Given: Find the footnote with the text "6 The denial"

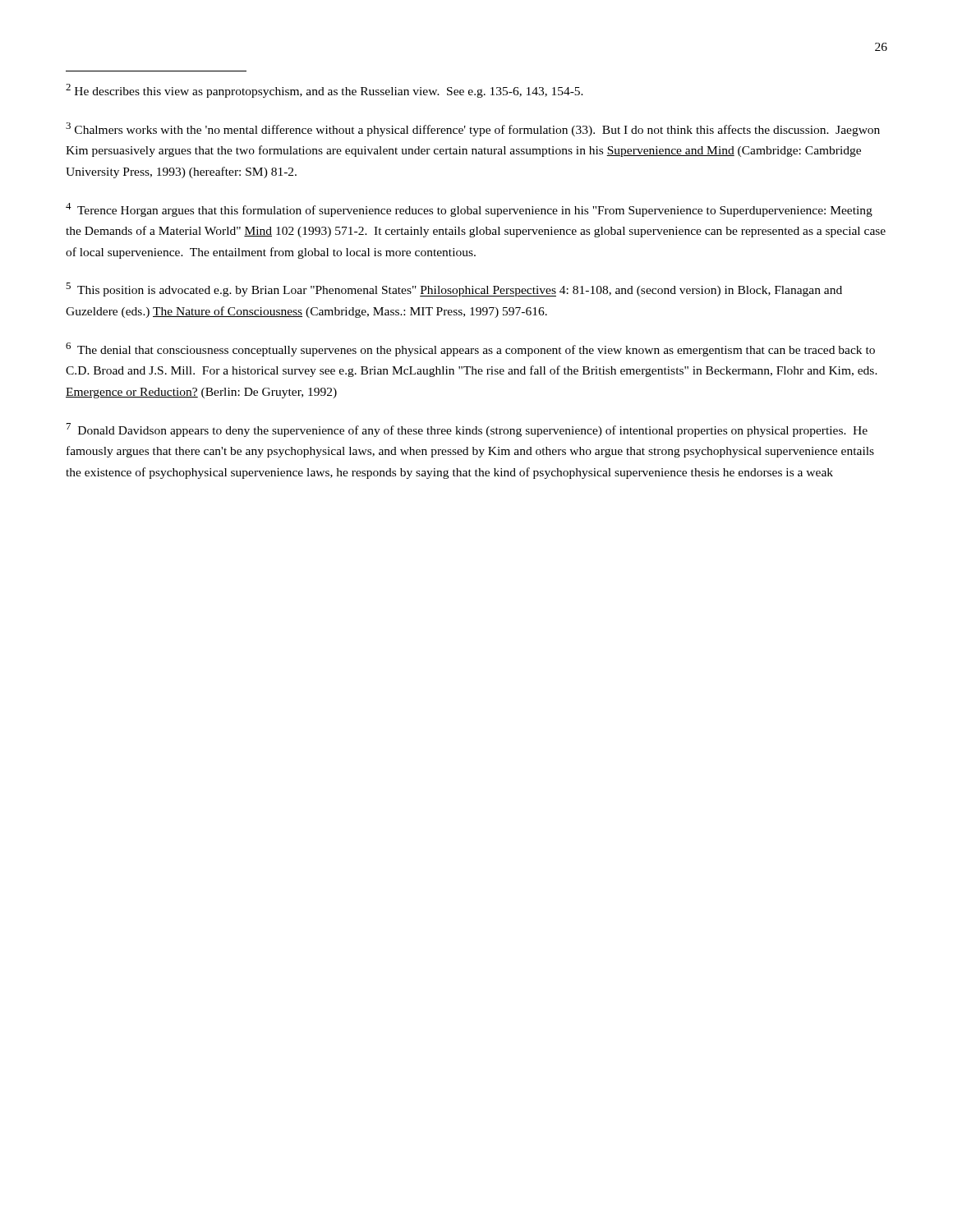Looking at the screenshot, I should pyautogui.click(x=472, y=369).
